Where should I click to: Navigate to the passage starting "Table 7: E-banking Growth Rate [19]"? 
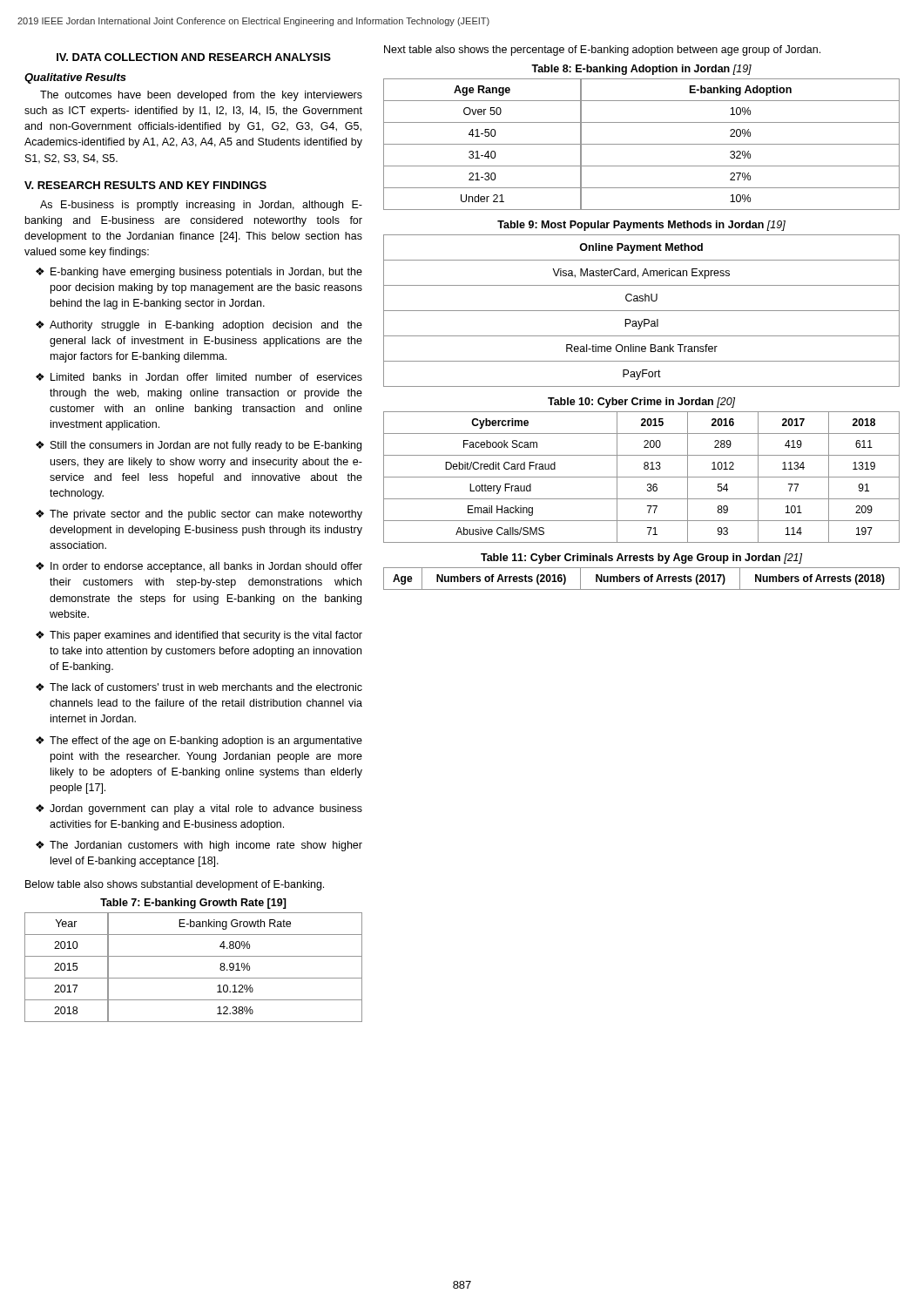click(x=193, y=902)
